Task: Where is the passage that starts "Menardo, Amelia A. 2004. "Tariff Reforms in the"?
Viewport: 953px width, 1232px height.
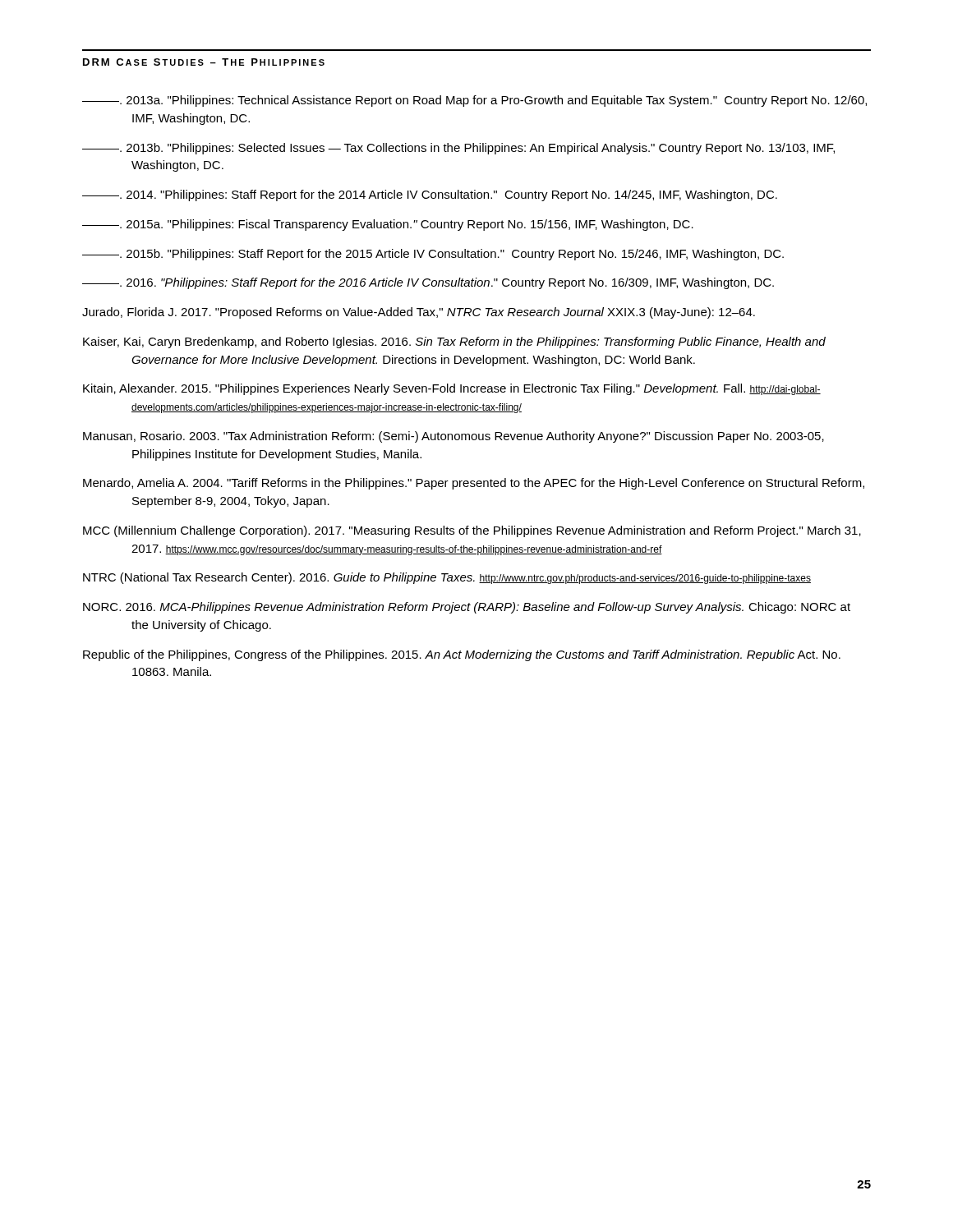Action: [474, 492]
